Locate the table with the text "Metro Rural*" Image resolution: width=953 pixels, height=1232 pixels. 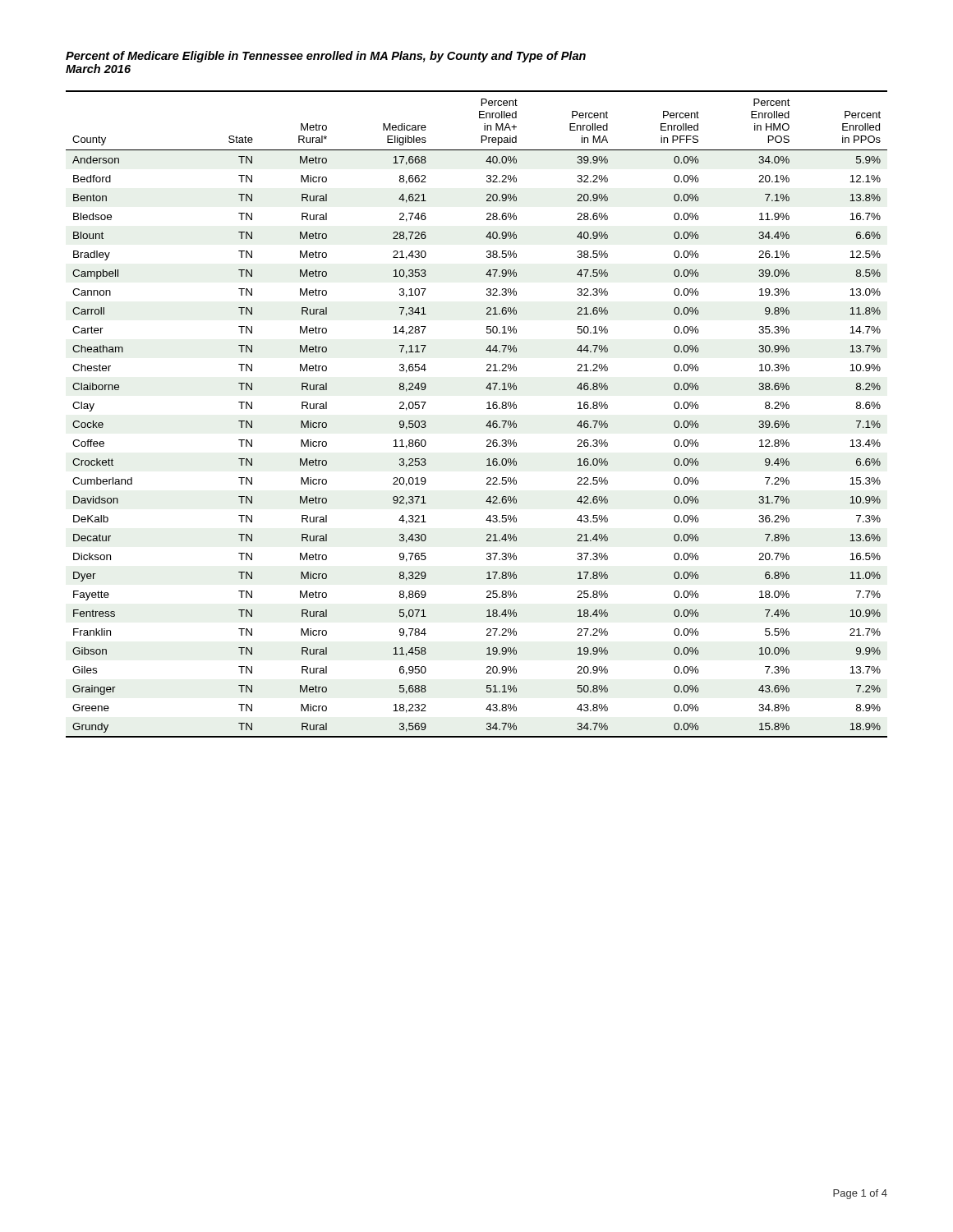[476, 414]
